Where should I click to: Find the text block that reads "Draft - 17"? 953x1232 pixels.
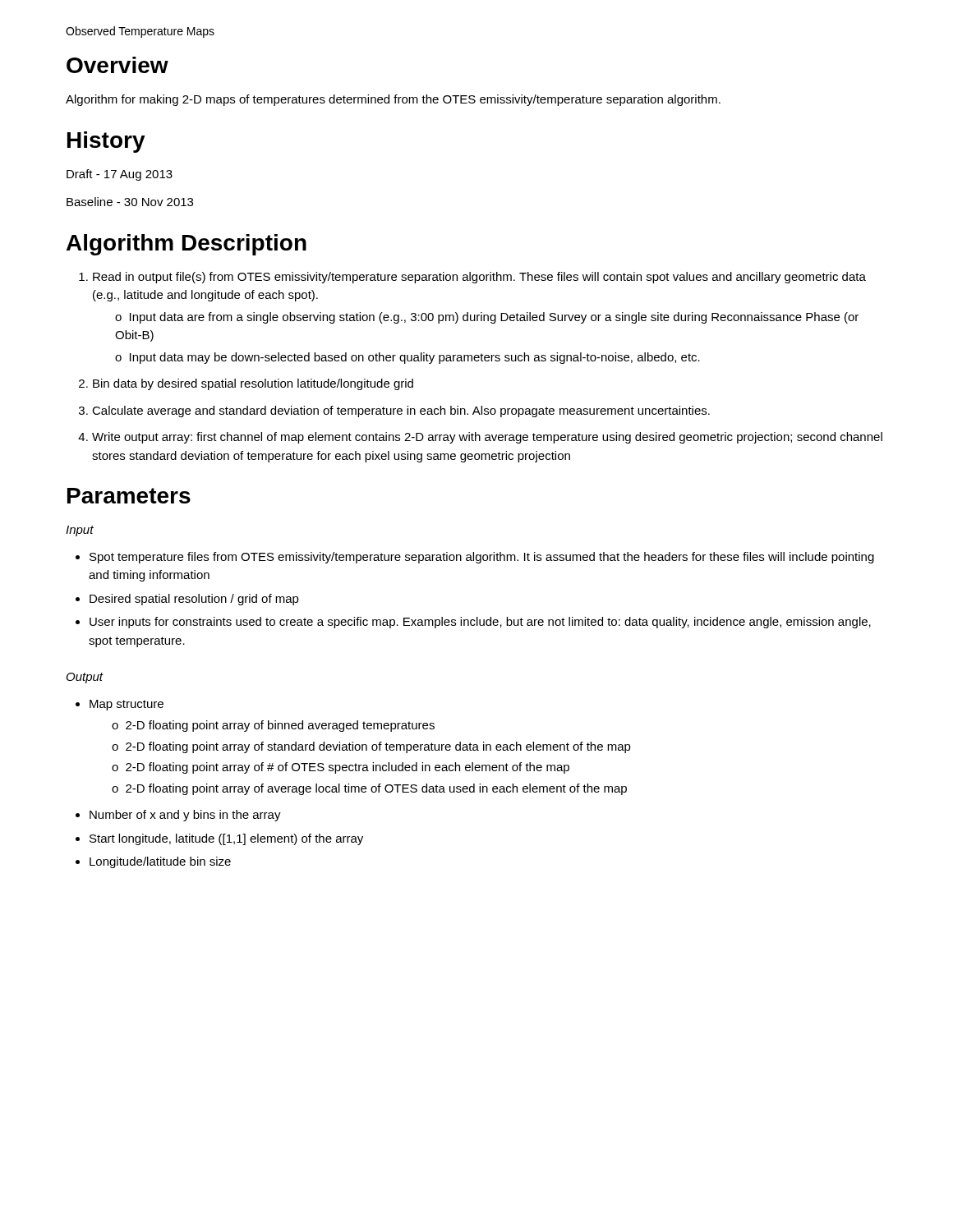(120, 175)
